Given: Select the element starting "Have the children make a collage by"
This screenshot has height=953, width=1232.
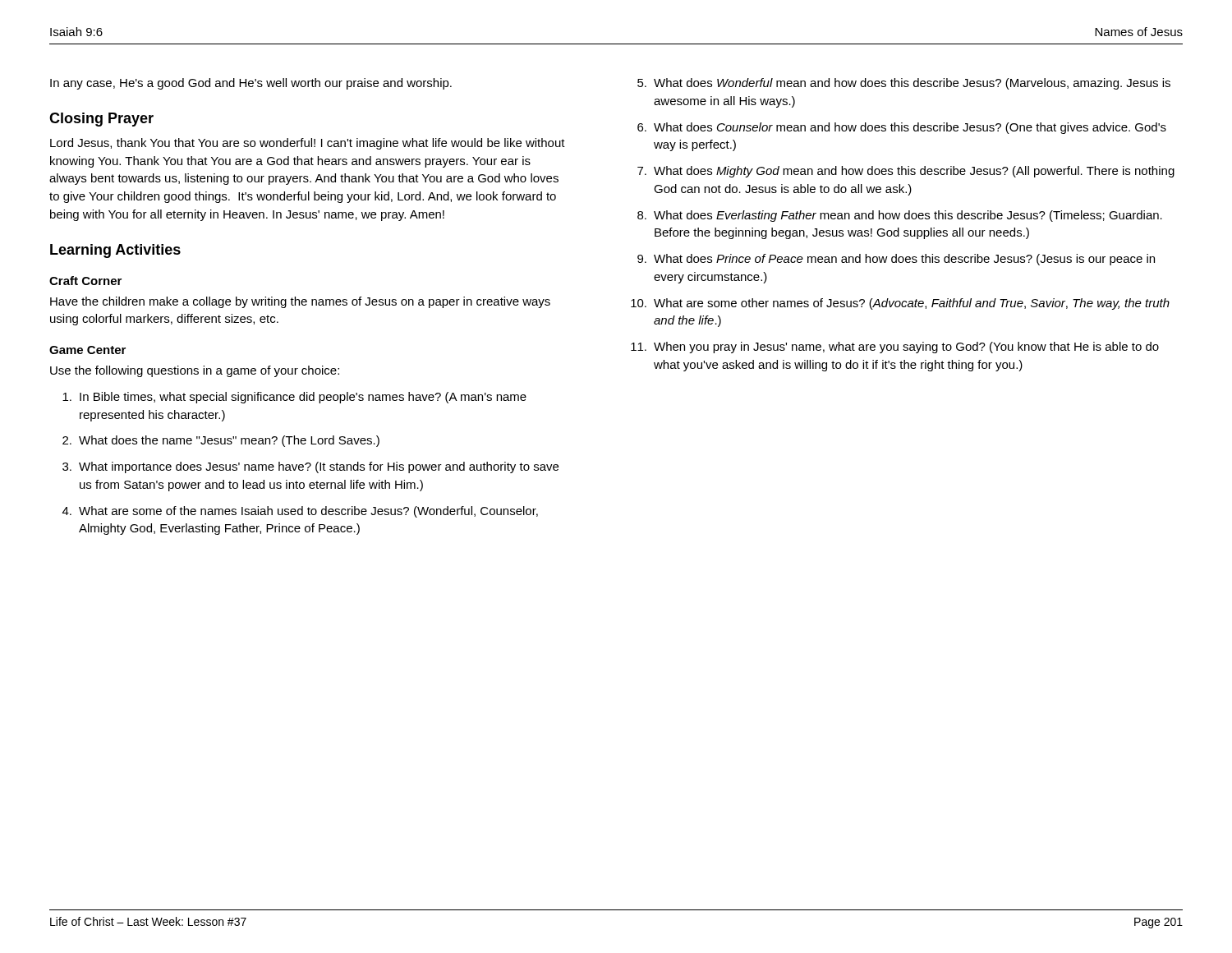Looking at the screenshot, I should (x=308, y=310).
